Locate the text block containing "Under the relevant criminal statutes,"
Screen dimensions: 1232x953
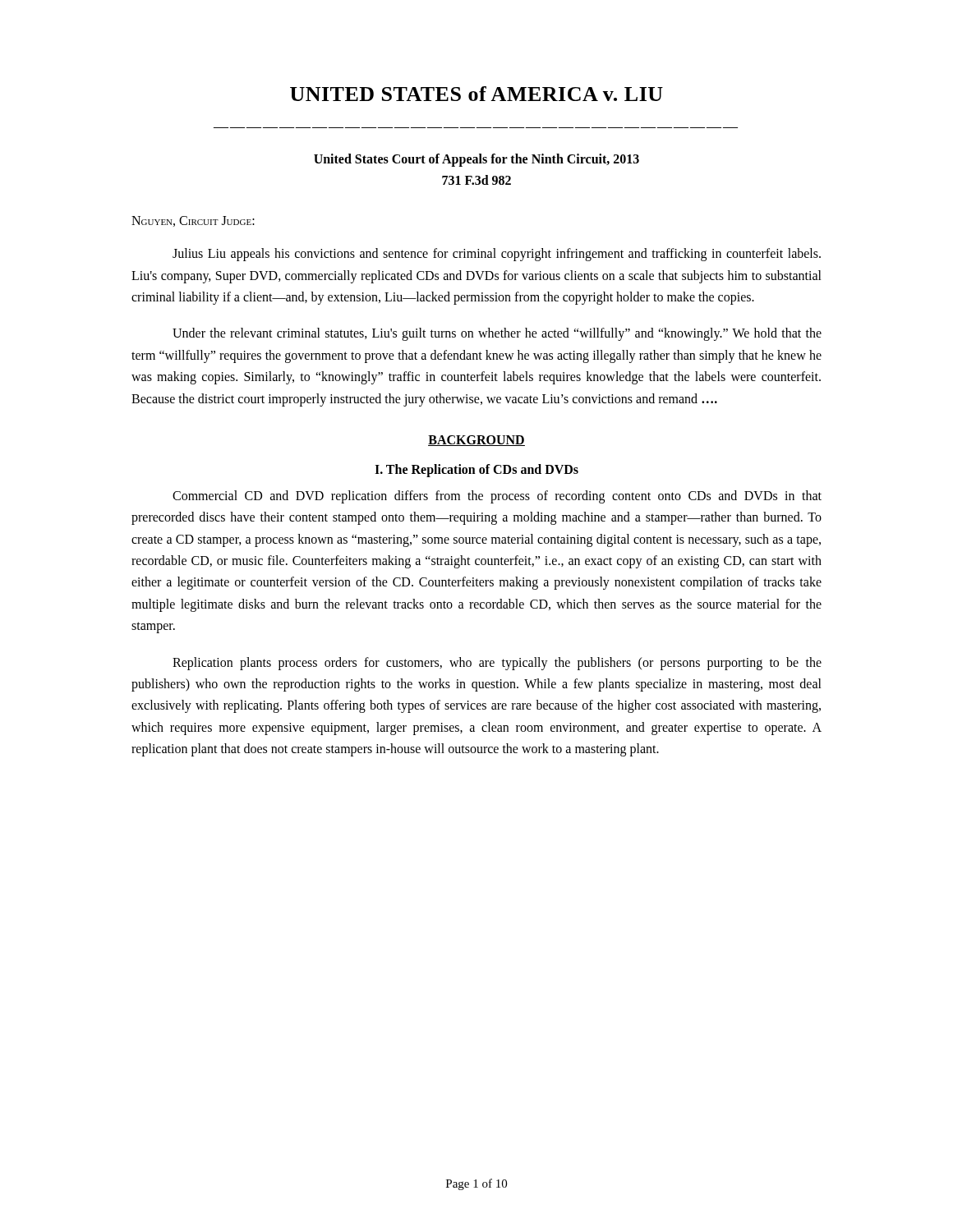tap(476, 366)
